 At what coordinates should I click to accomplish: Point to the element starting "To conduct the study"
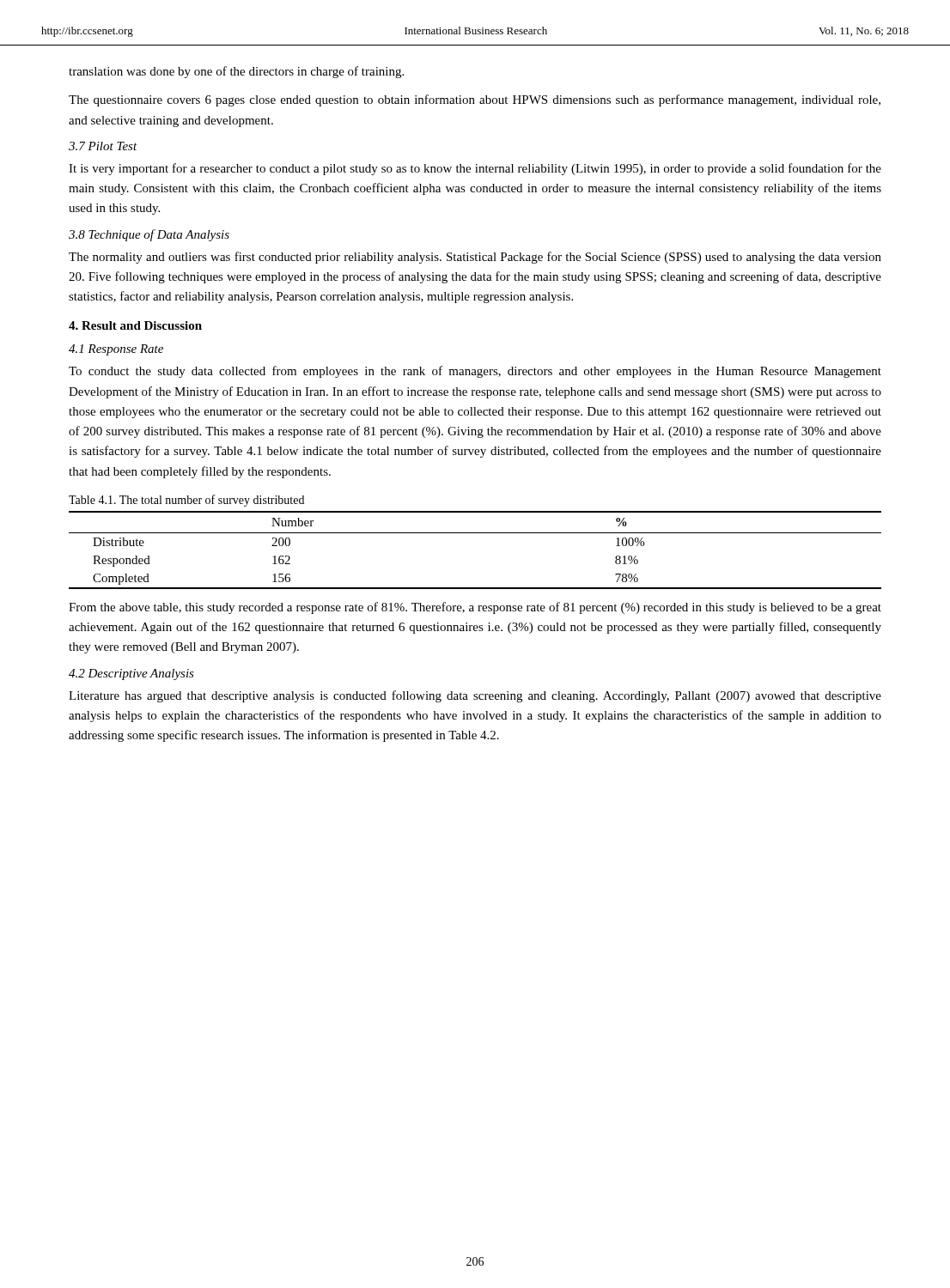click(475, 421)
